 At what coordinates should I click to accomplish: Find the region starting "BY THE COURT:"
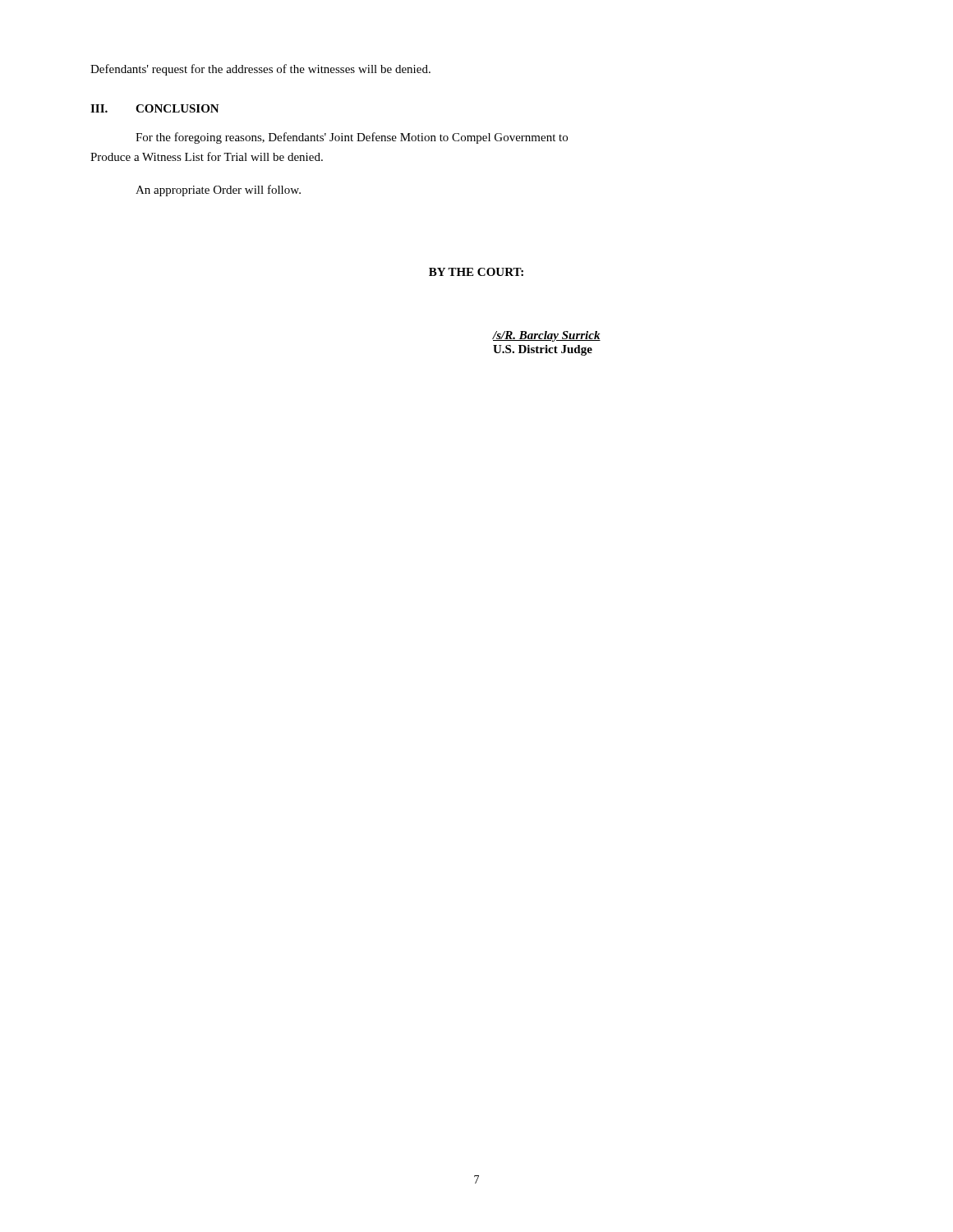point(476,272)
